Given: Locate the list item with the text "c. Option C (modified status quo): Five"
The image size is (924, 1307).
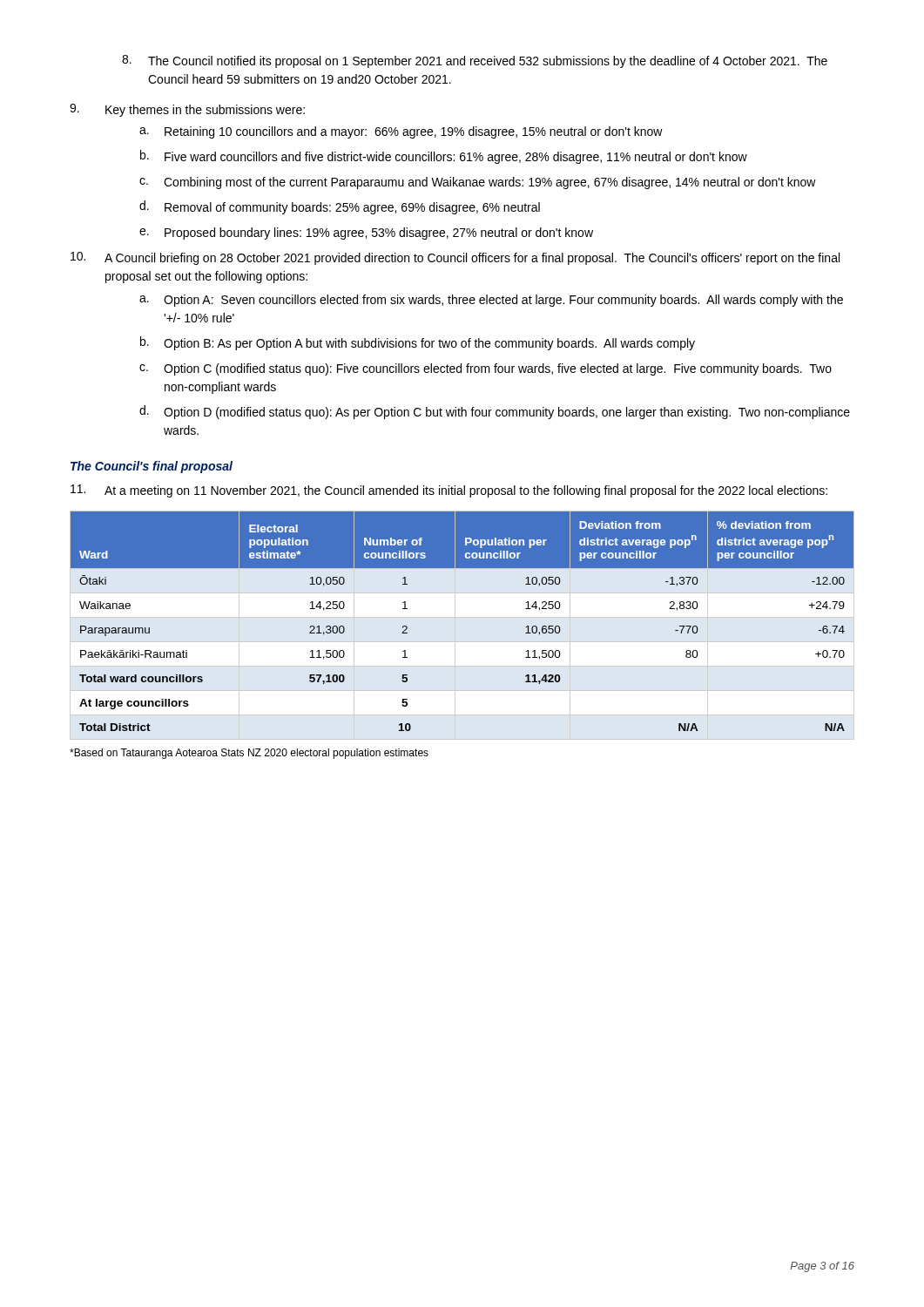Looking at the screenshot, I should [x=497, y=378].
